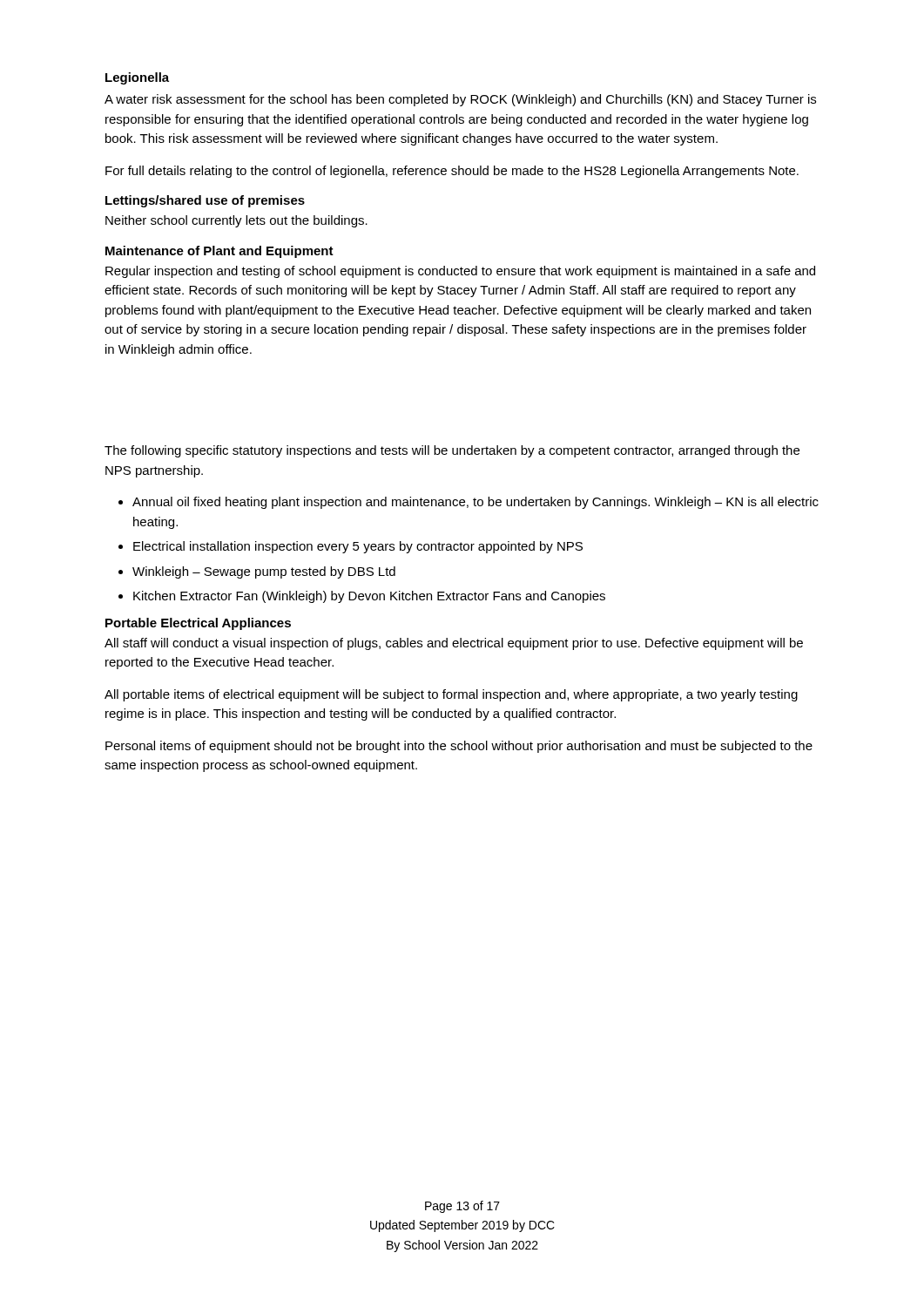Find the passage starting "Kitchen Extractor Fan (Winkleigh) by Devon Kitchen Extractor"
Image resolution: width=924 pixels, height=1307 pixels.
pos(369,596)
